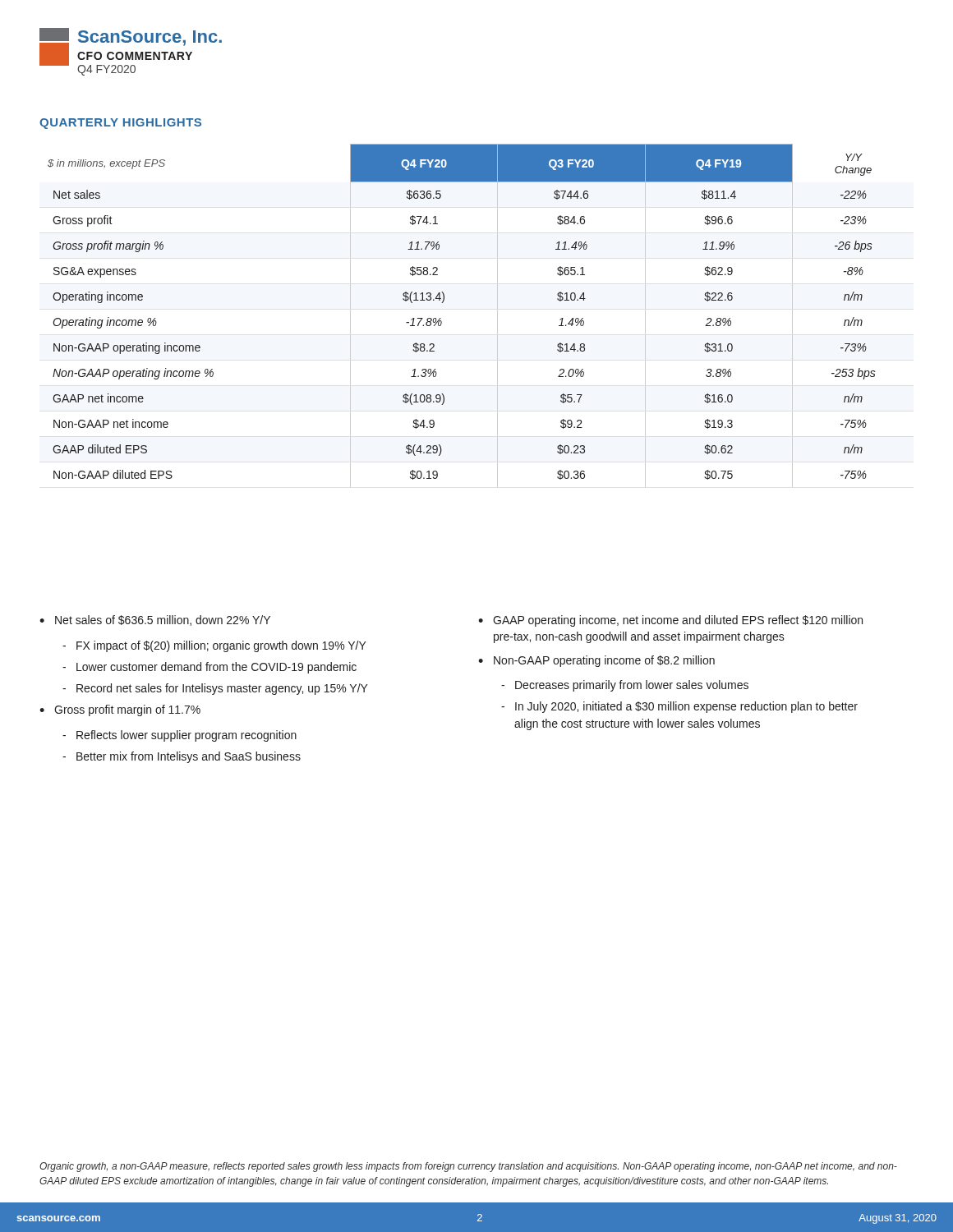Screen dimensions: 1232x953
Task: Point to the element starting "- Decreases primarily from lower sales volumes"
Action: pos(691,685)
